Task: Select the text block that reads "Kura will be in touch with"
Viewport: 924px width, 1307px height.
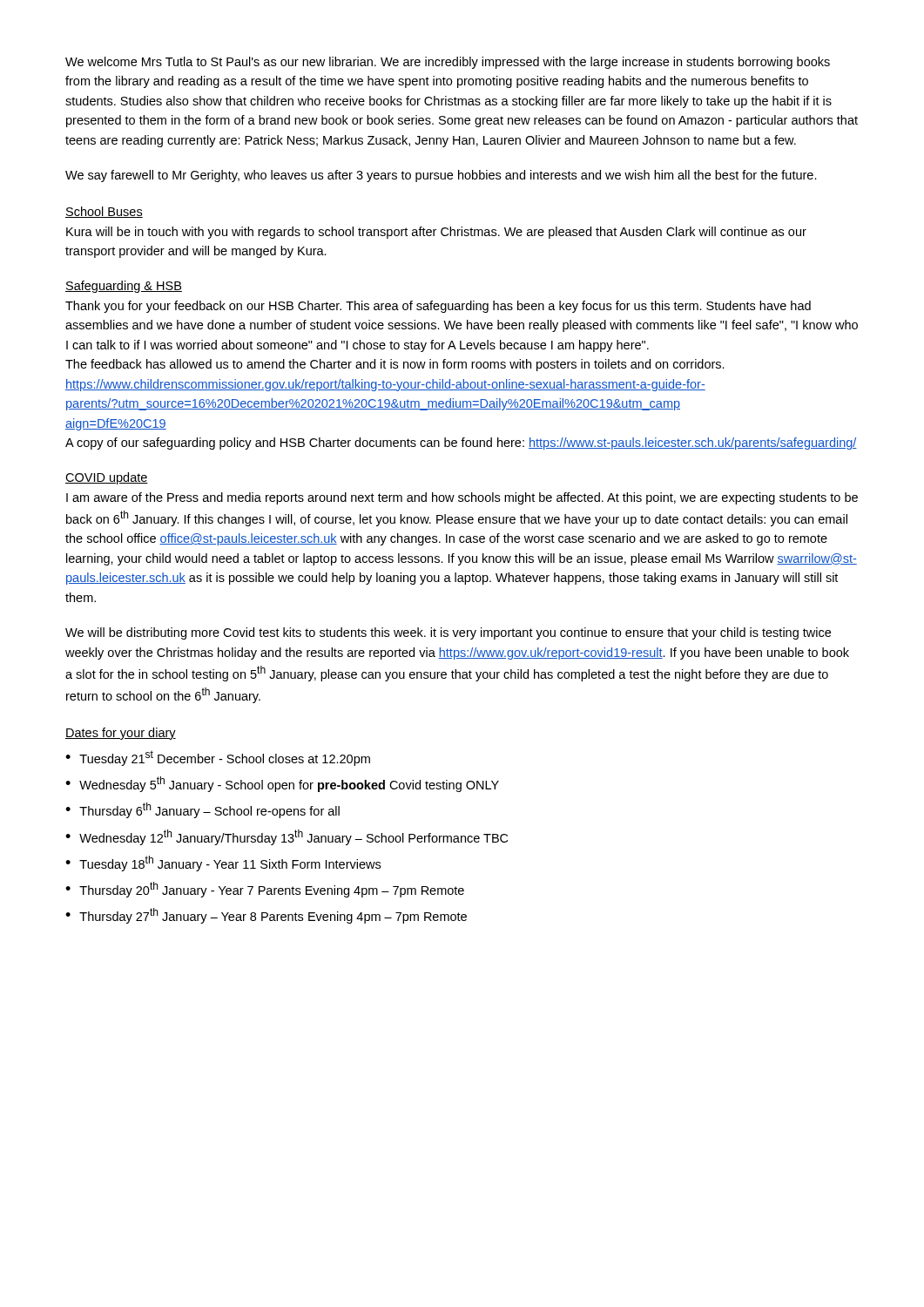Action: click(436, 241)
